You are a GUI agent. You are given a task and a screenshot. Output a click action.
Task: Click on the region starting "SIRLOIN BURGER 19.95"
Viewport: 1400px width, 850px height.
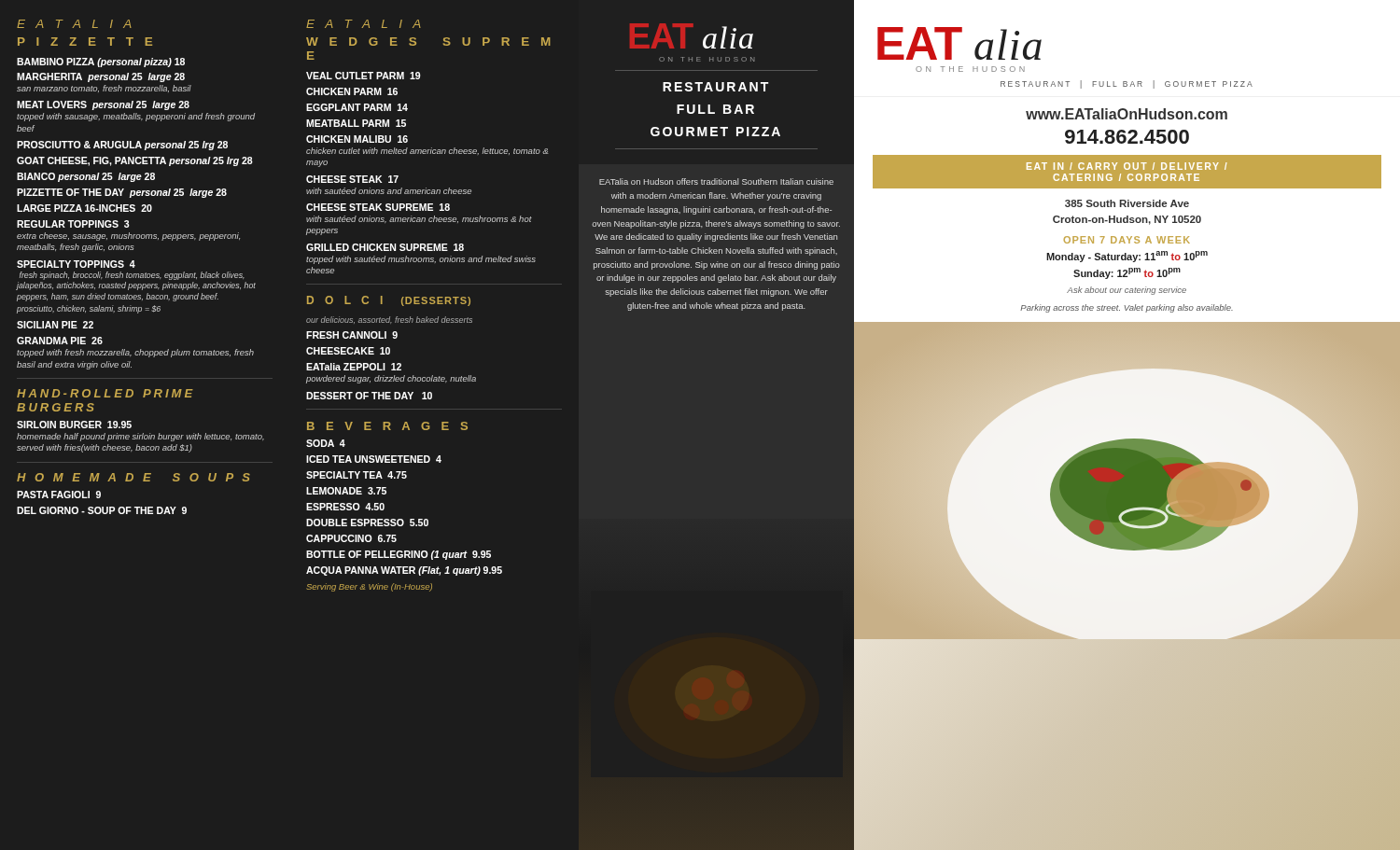click(x=145, y=437)
